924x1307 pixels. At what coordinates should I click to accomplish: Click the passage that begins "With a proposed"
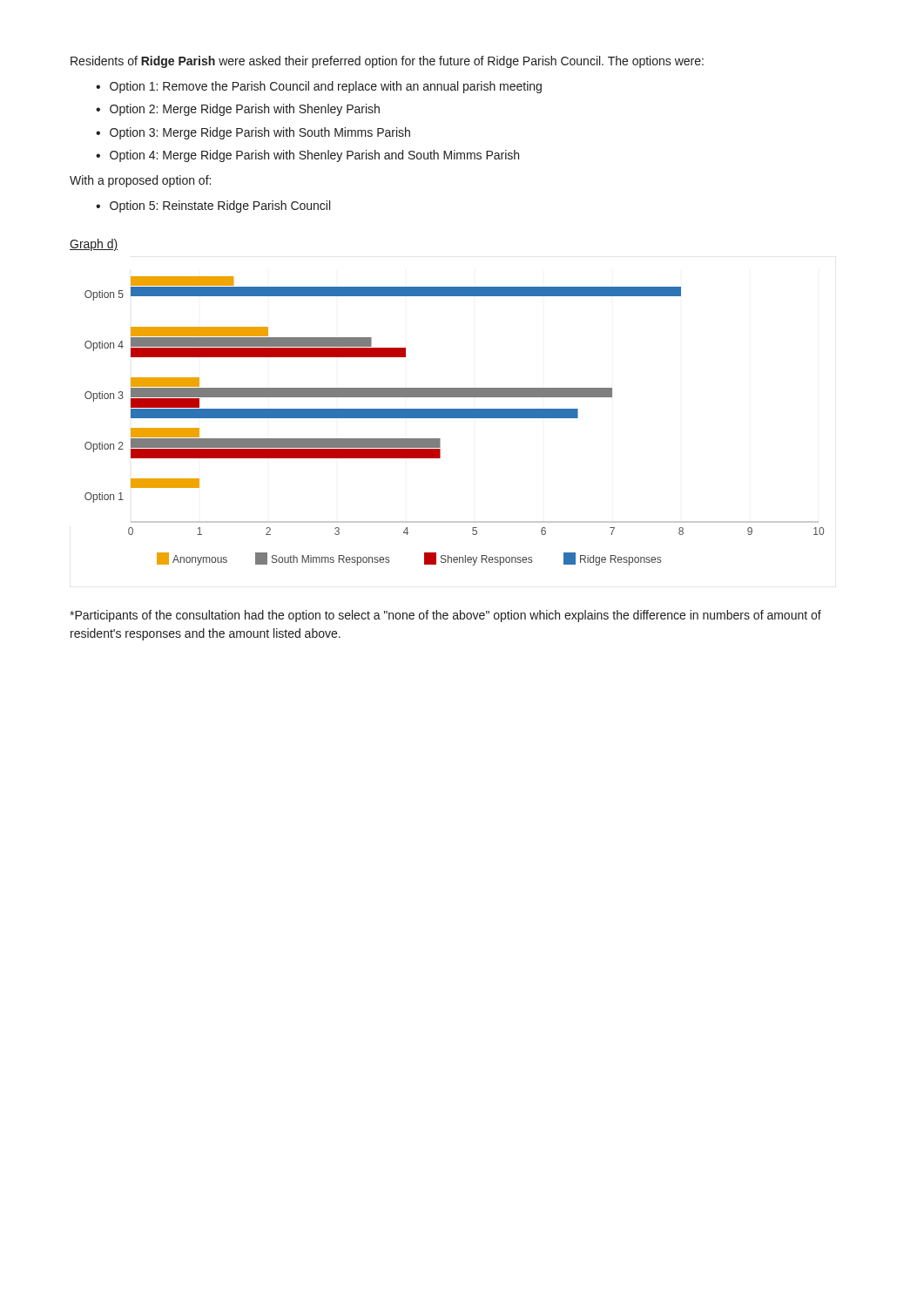click(x=141, y=180)
